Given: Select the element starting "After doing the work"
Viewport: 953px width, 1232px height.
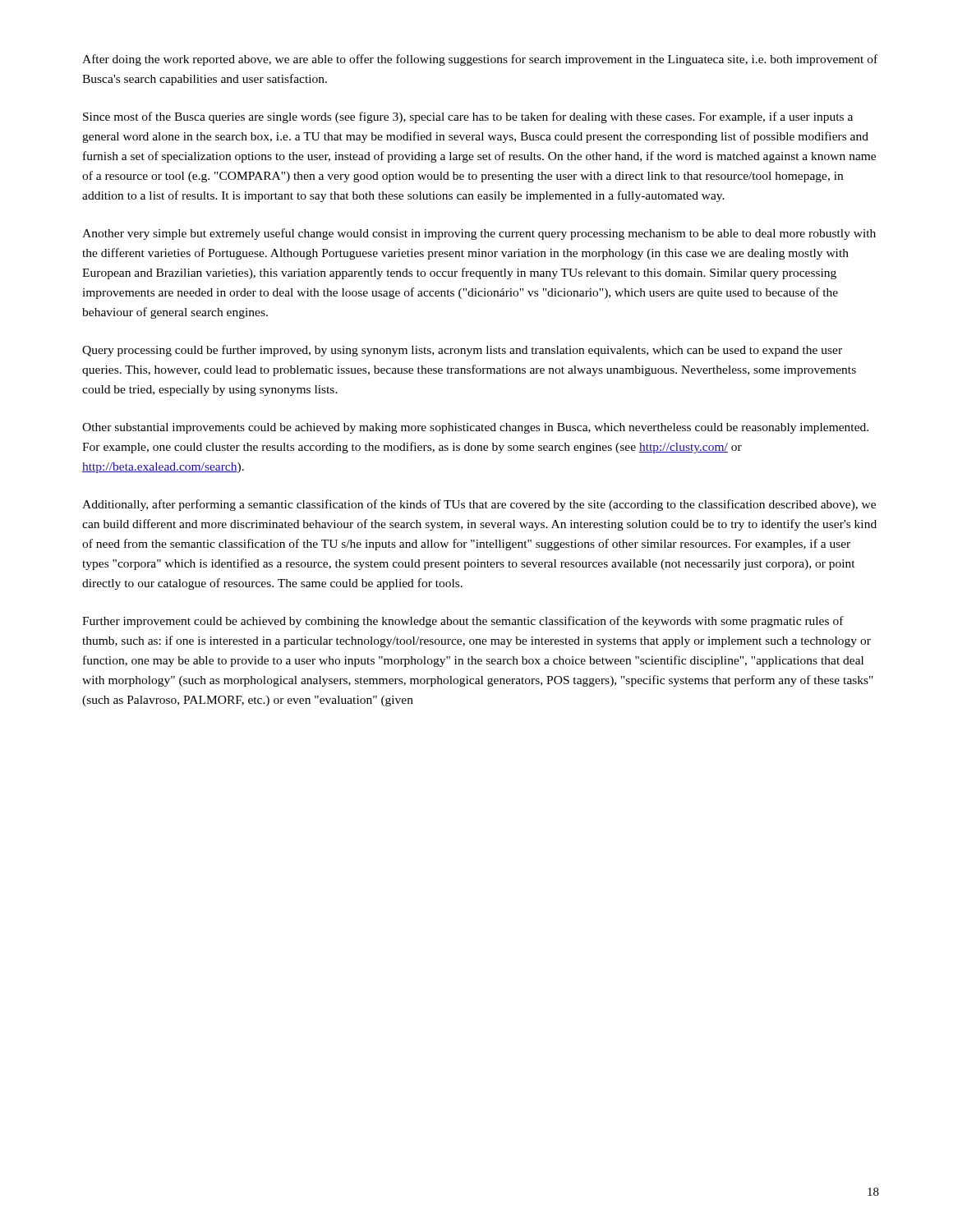Looking at the screenshot, I should coord(480,69).
